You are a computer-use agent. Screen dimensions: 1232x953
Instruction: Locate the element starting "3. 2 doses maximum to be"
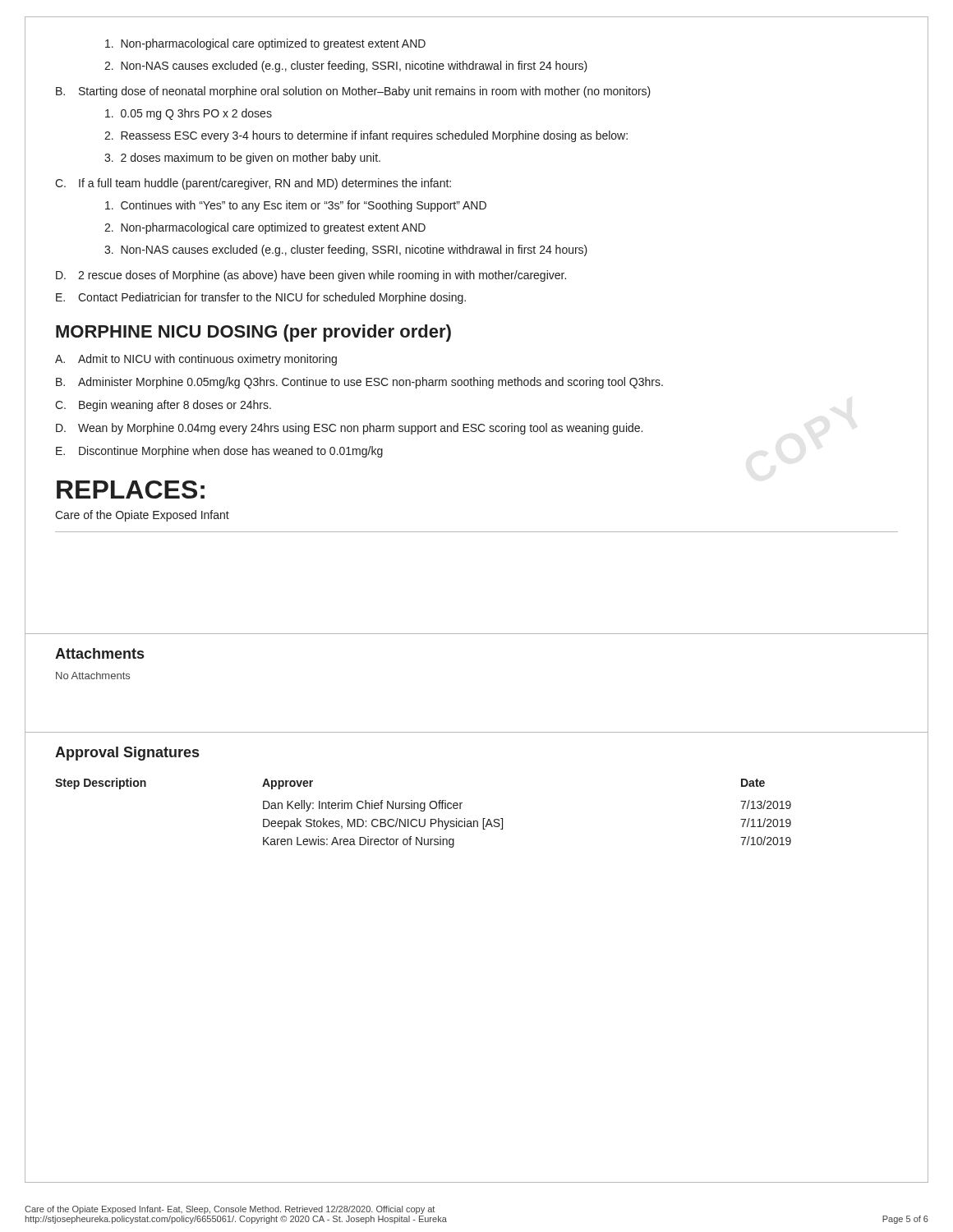(x=243, y=158)
